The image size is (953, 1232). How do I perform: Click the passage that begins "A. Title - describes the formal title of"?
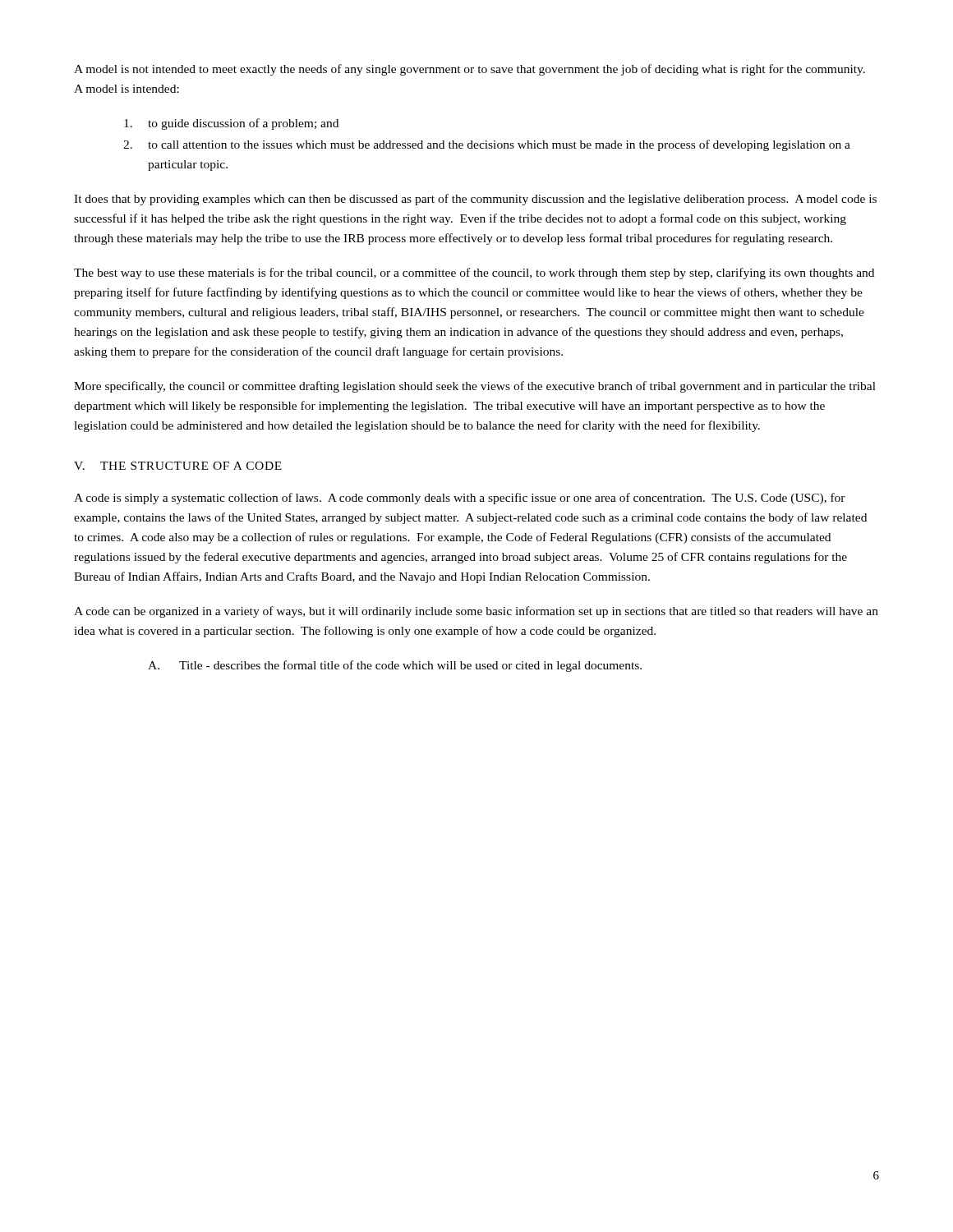pyautogui.click(x=513, y=666)
